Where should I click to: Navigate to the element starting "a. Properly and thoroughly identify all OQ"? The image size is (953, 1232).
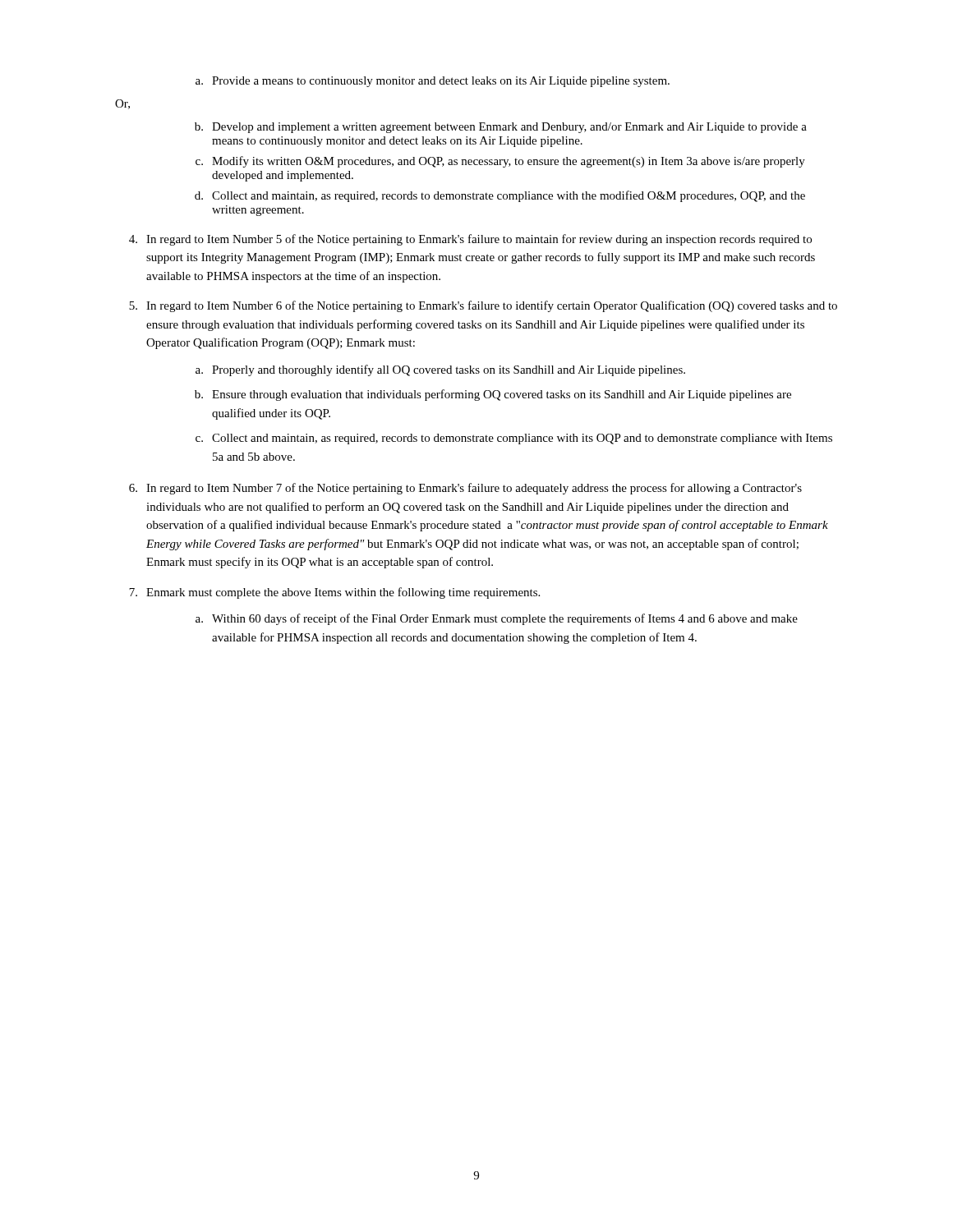509,369
